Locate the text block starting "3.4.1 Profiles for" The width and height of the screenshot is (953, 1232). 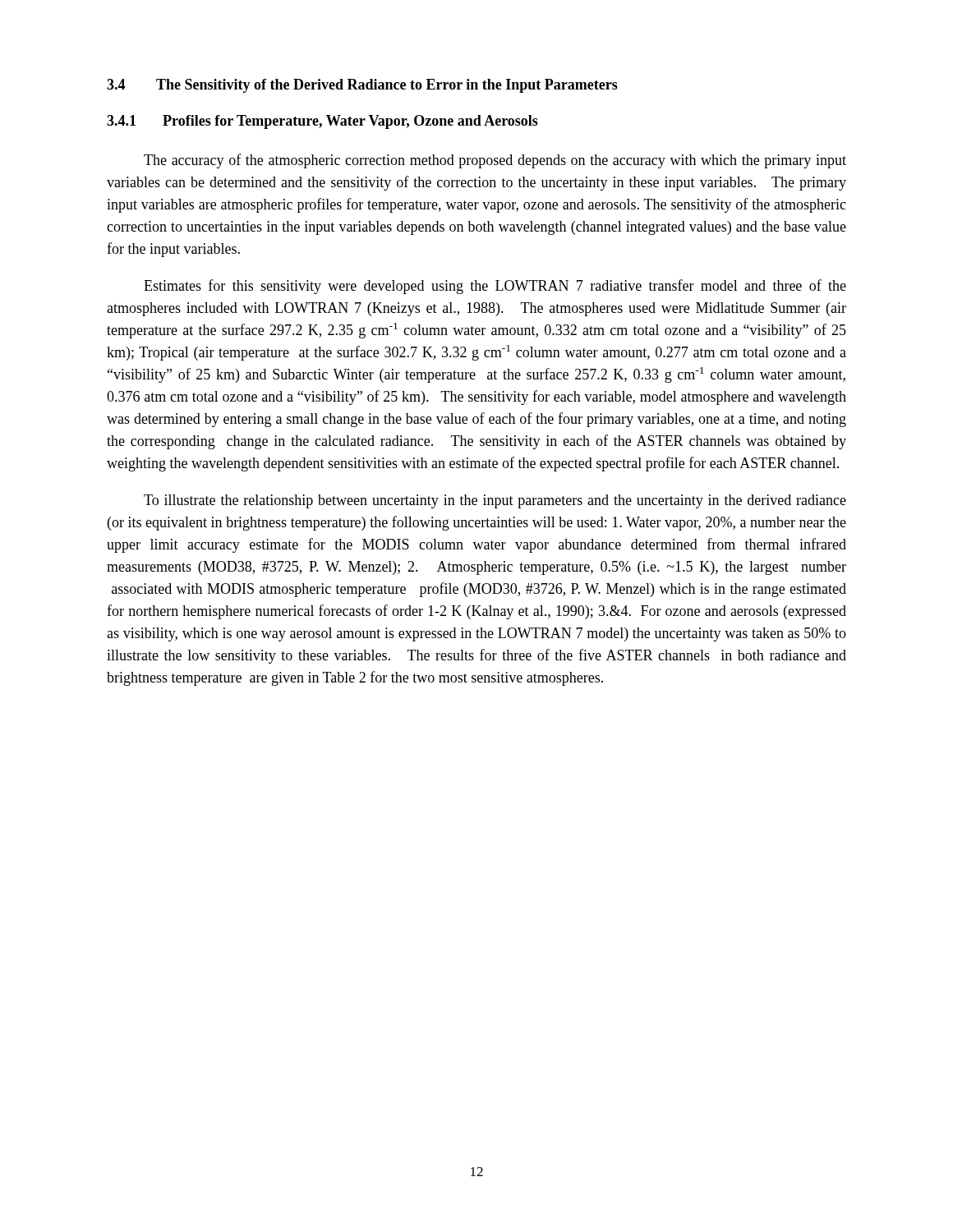click(476, 121)
